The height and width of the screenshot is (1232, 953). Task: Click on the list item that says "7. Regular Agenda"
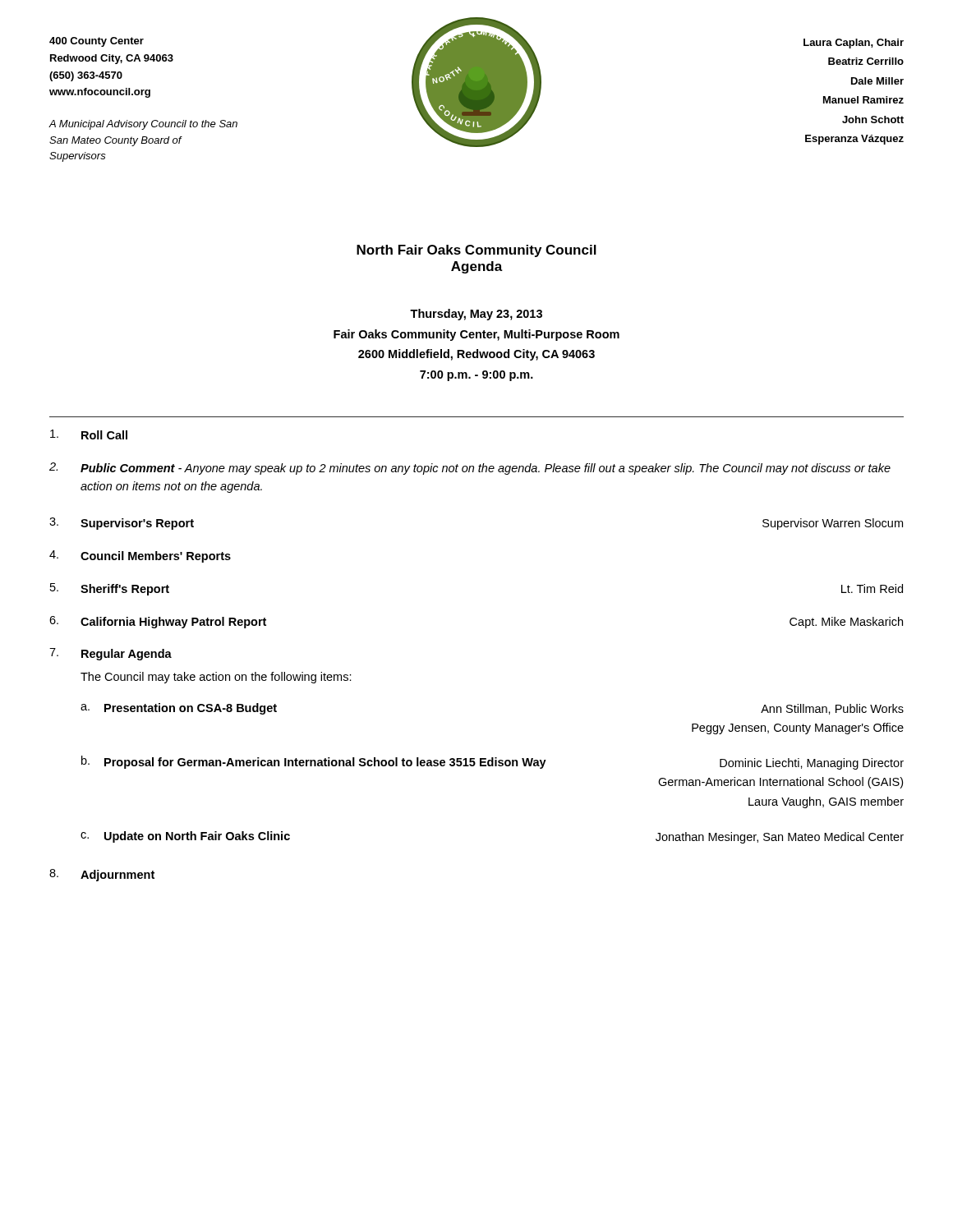click(110, 654)
